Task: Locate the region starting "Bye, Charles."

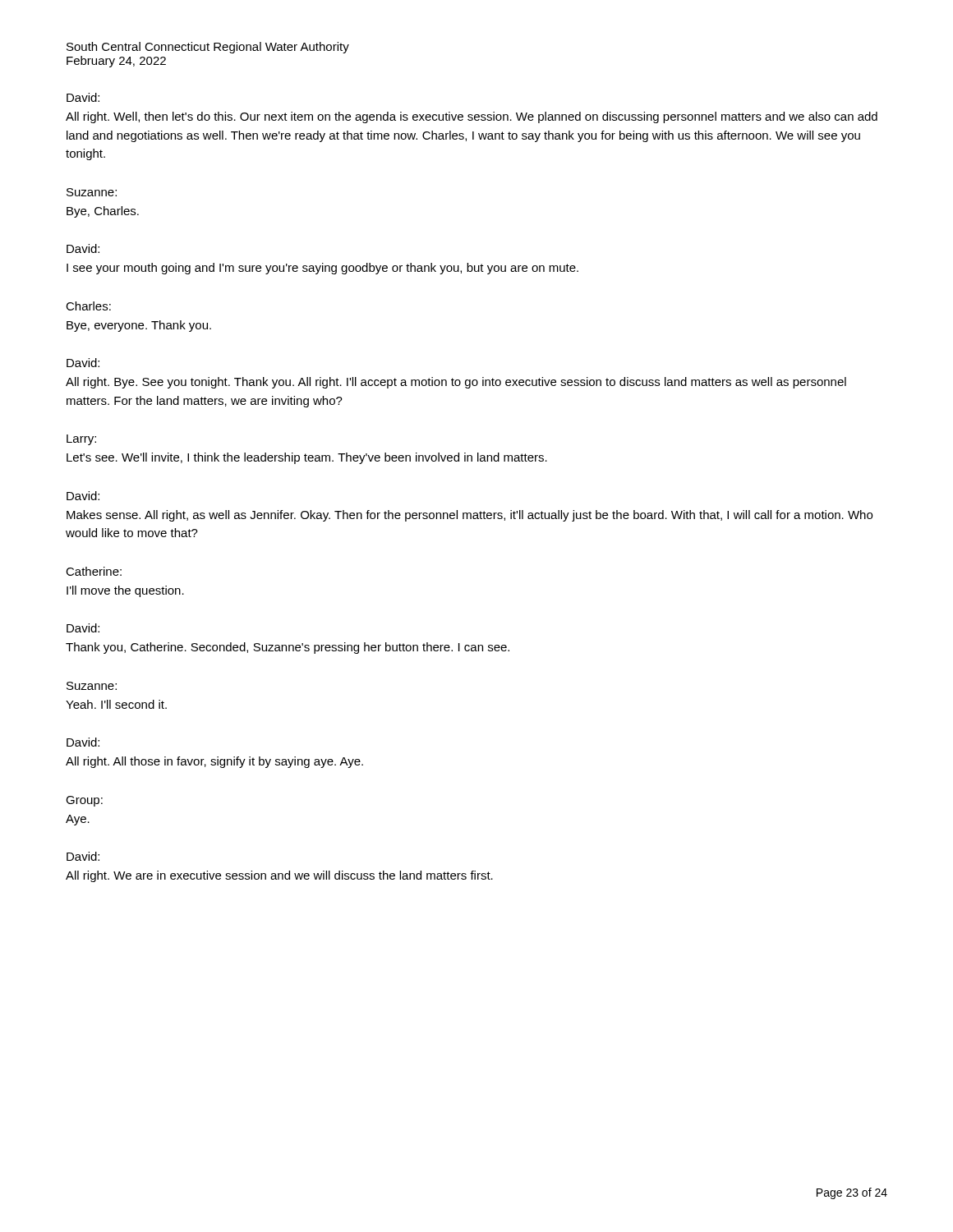Action: (x=103, y=210)
